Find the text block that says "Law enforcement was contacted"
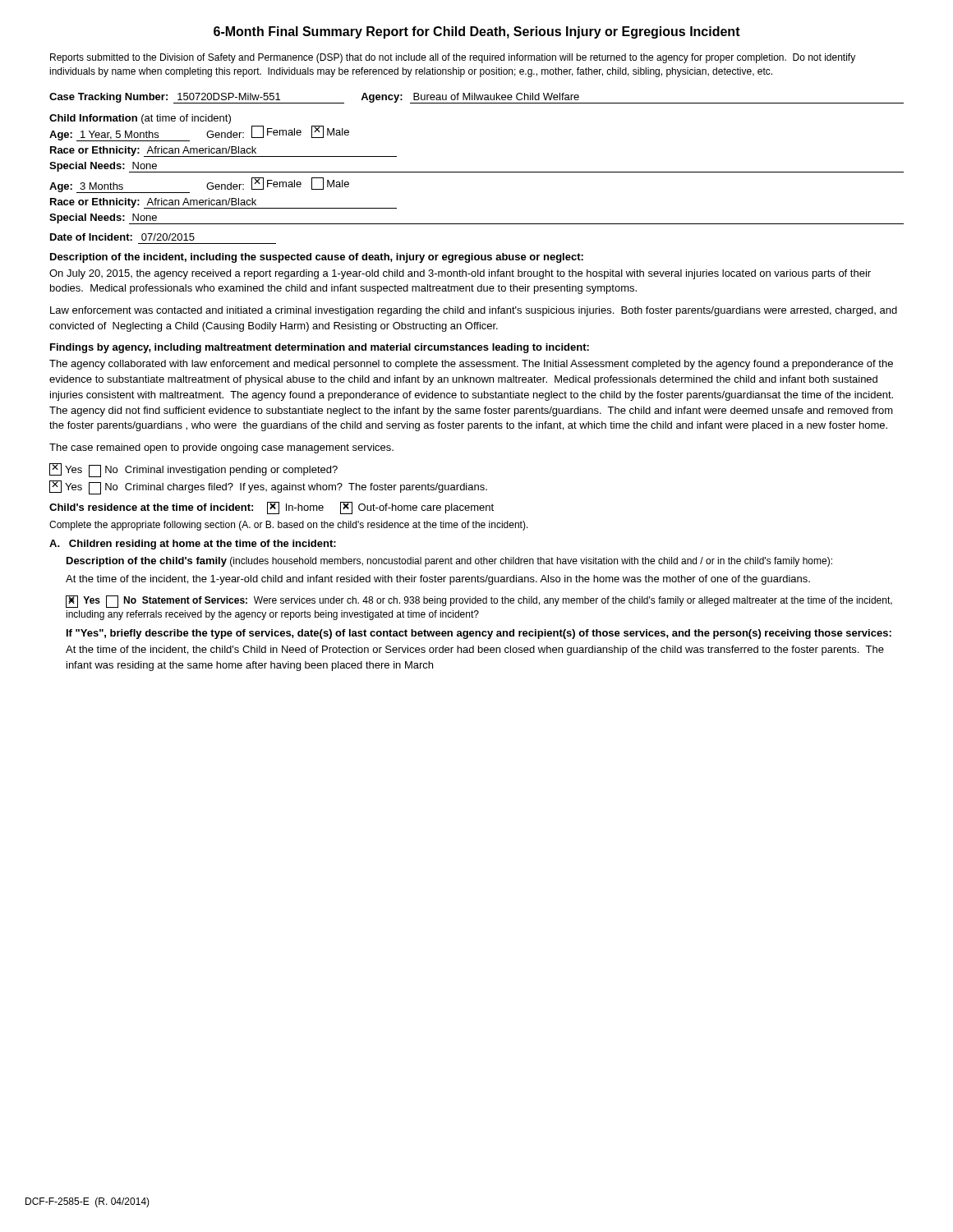Screen dimensions: 1232x953 point(473,318)
